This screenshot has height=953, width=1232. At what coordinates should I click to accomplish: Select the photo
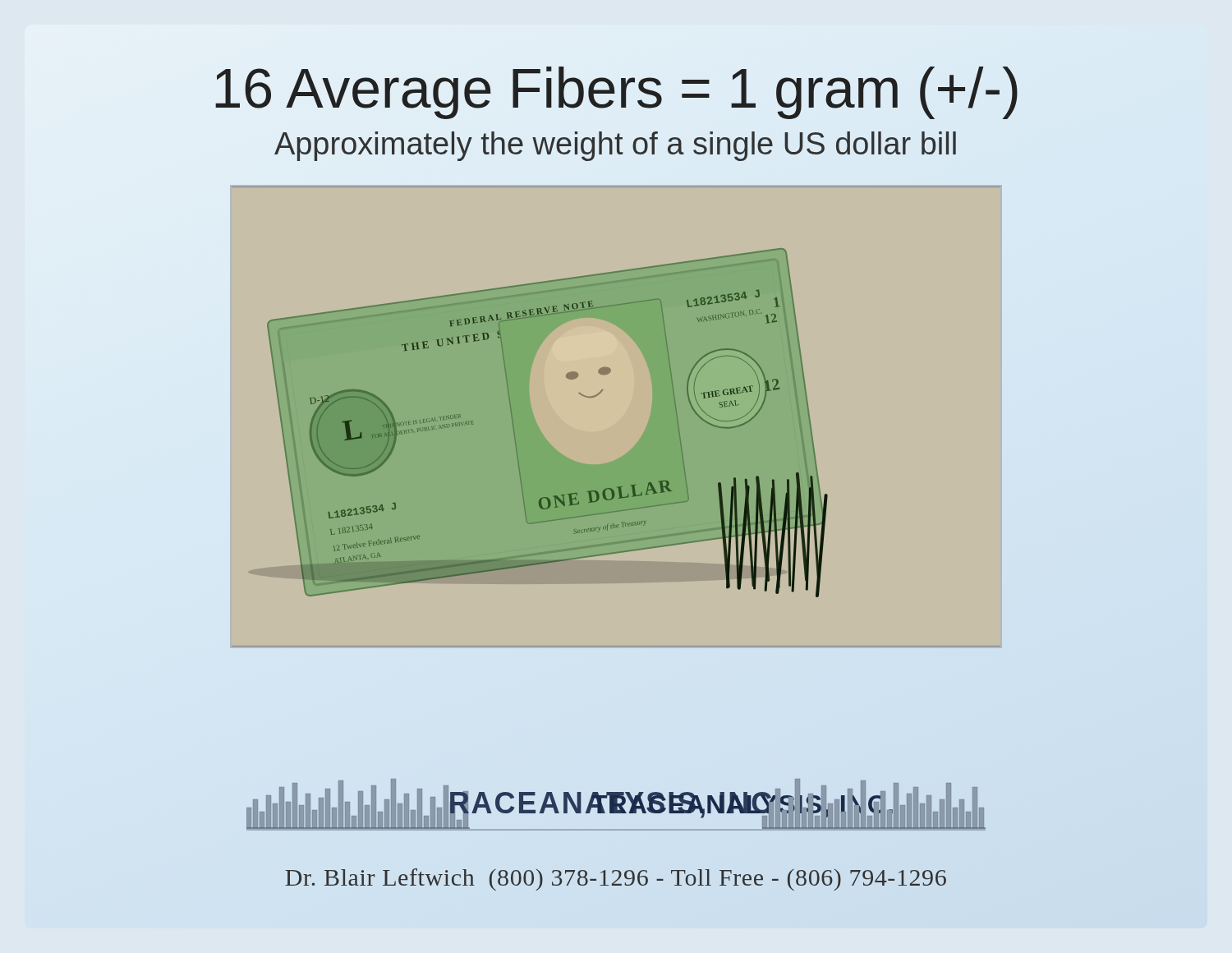click(616, 417)
